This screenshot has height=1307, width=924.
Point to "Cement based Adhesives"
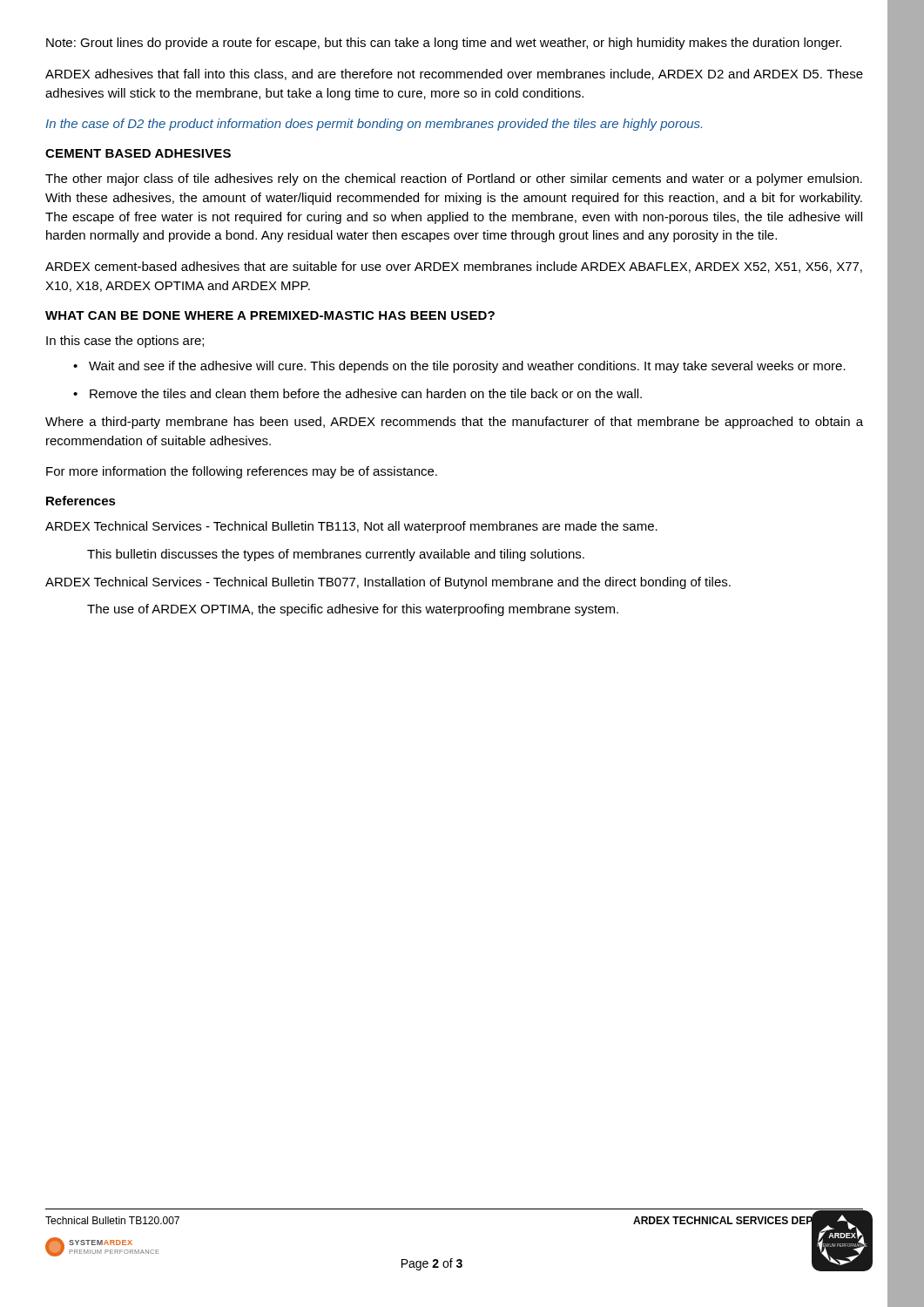tap(138, 153)
